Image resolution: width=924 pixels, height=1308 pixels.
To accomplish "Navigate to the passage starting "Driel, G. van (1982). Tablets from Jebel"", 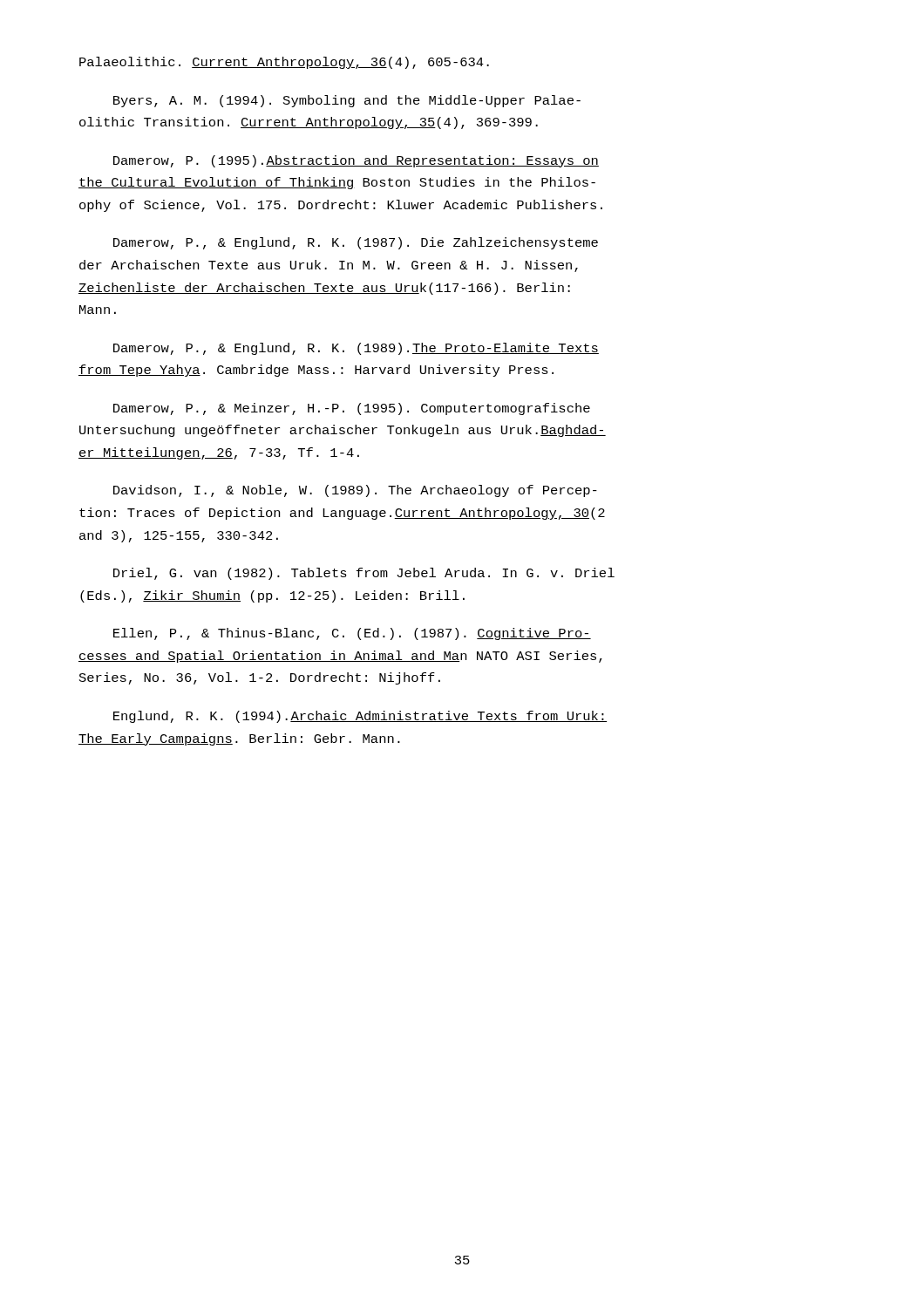I will pos(462,586).
